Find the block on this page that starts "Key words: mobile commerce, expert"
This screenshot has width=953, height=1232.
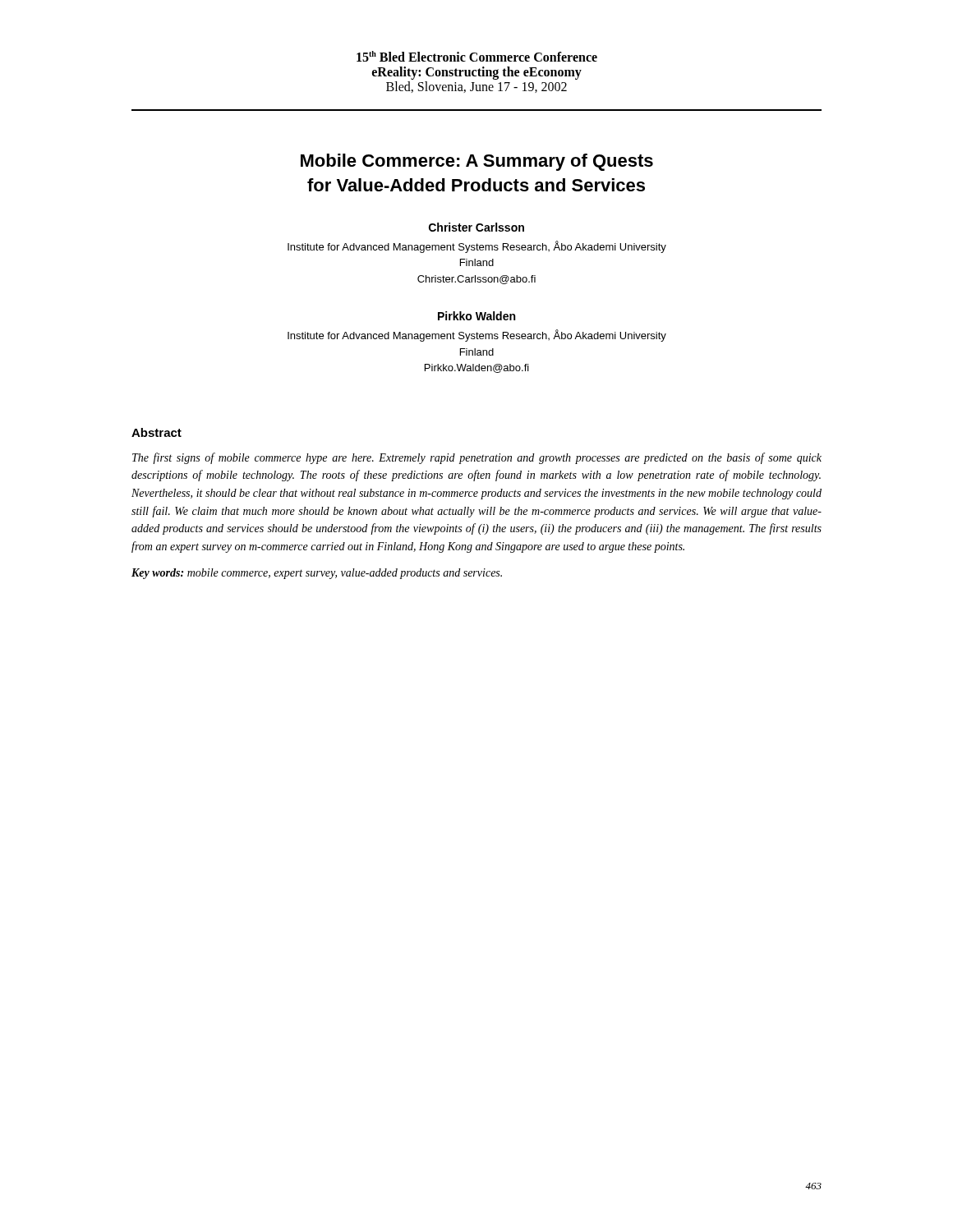[x=317, y=573]
